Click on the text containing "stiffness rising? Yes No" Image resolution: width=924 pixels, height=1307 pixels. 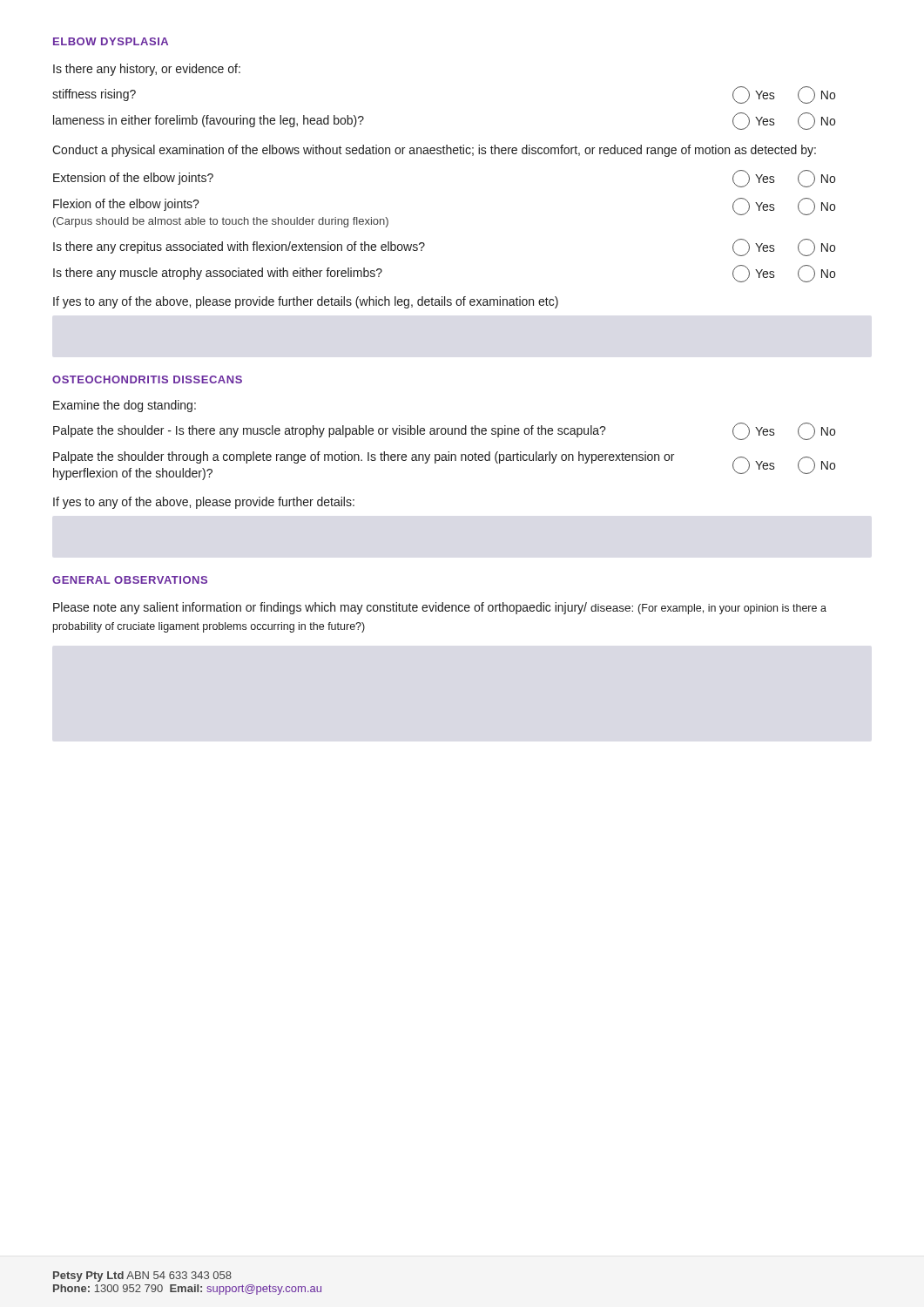[x=102, y=95]
